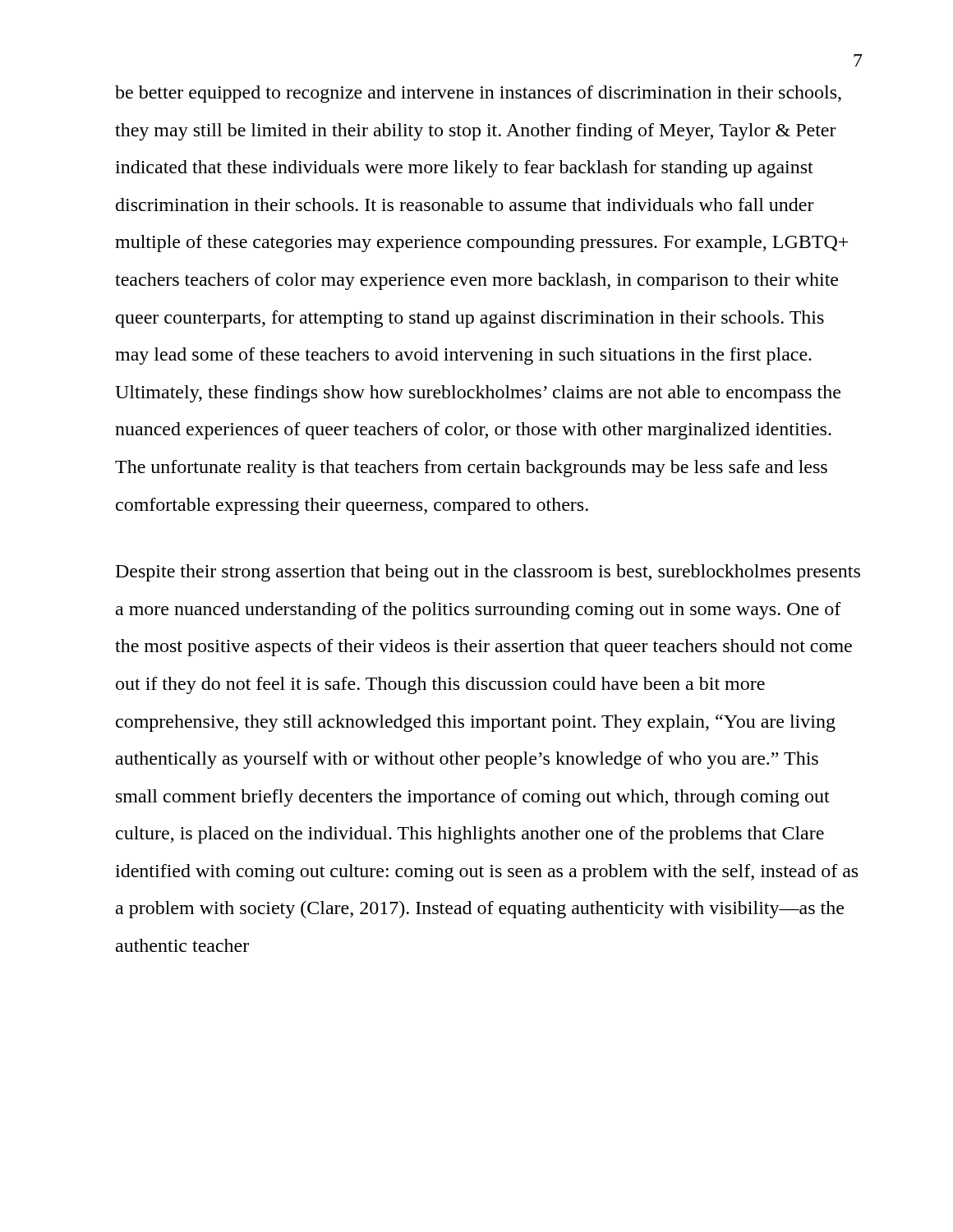This screenshot has height=1232, width=953.
Task: Point to the block starting "be better equipped to recognize and intervene in"
Action: click(x=478, y=94)
